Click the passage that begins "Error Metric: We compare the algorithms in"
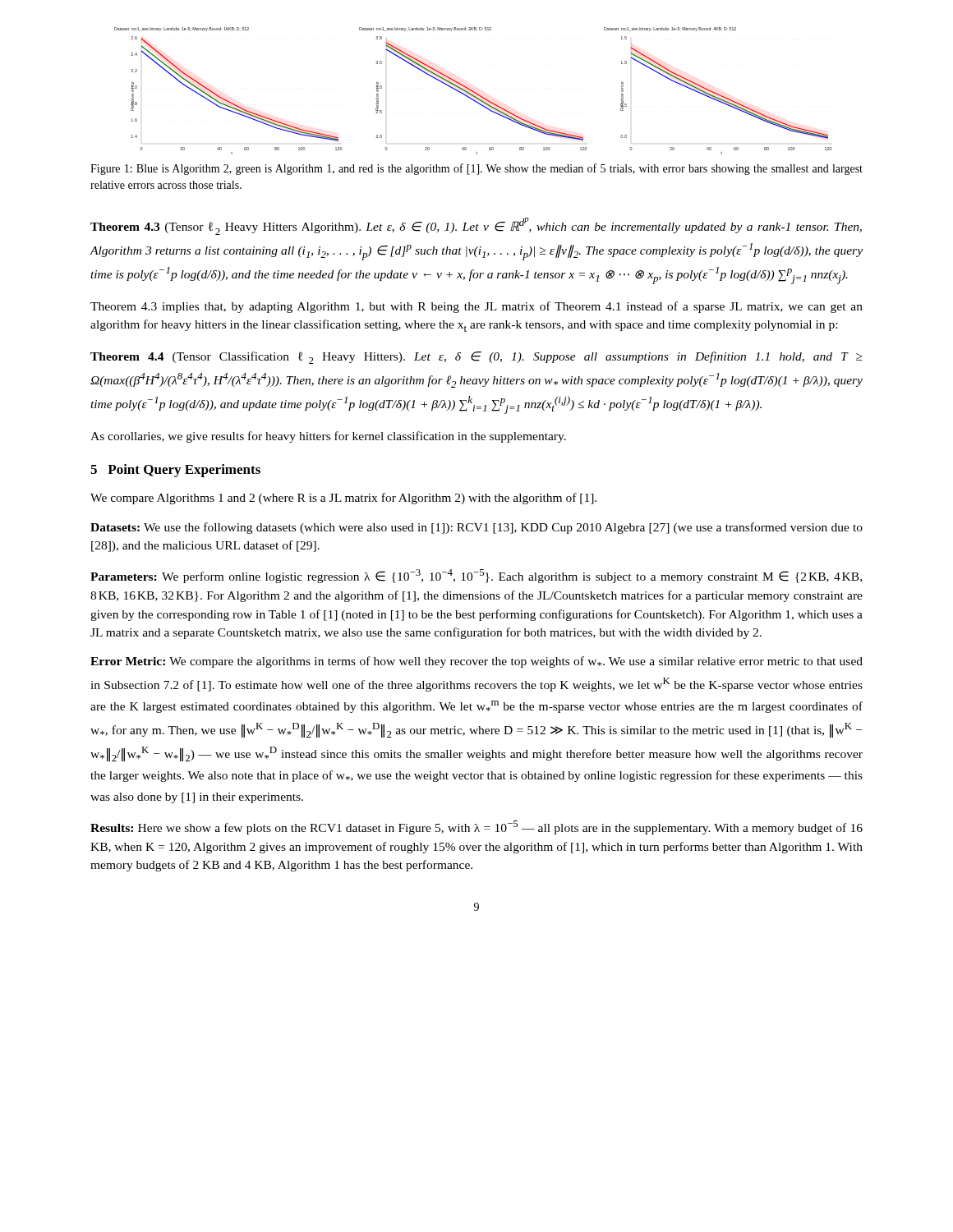 476,729
